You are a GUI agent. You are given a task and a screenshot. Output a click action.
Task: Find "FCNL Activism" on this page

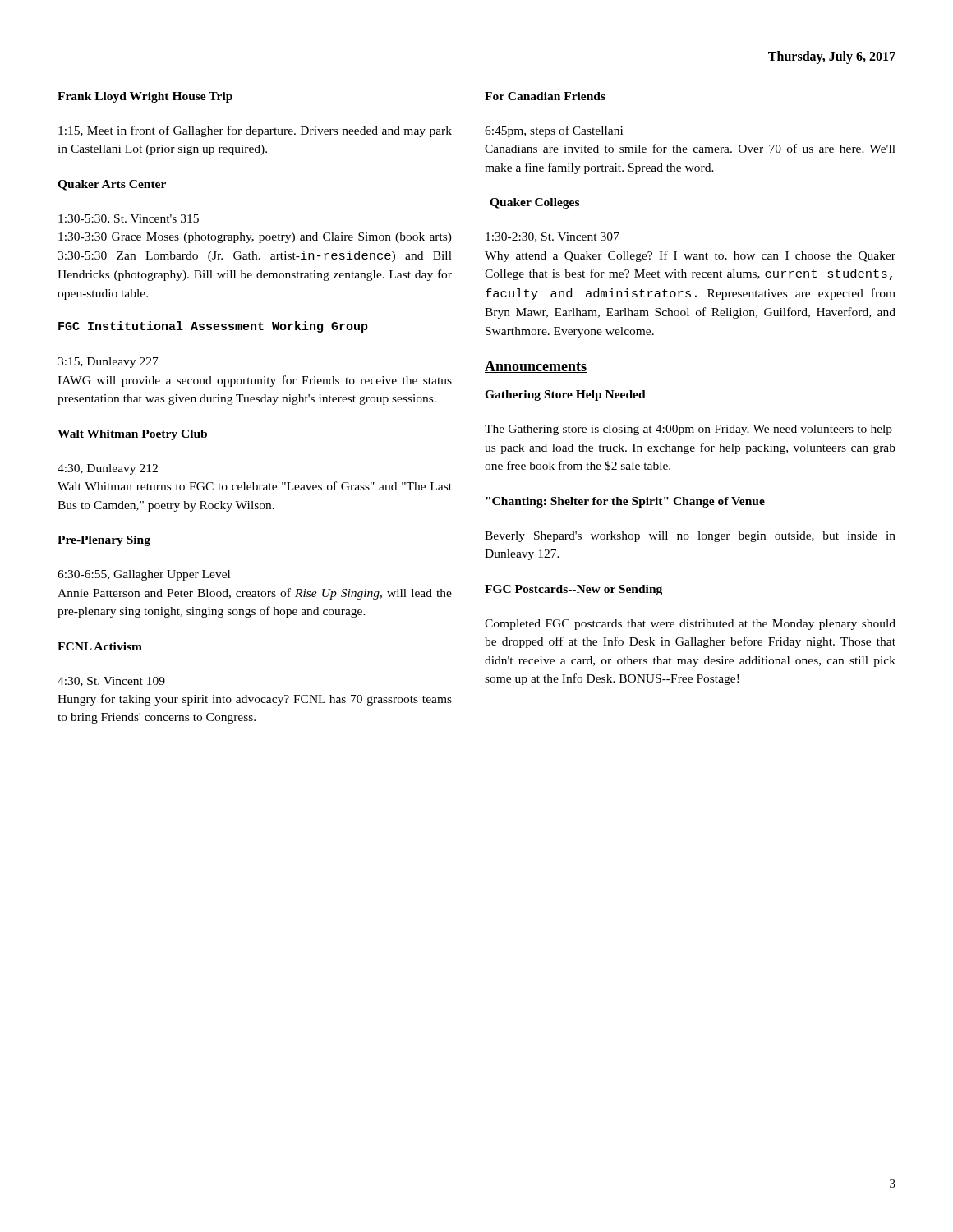pyautogui.click(x=100, y=646)
